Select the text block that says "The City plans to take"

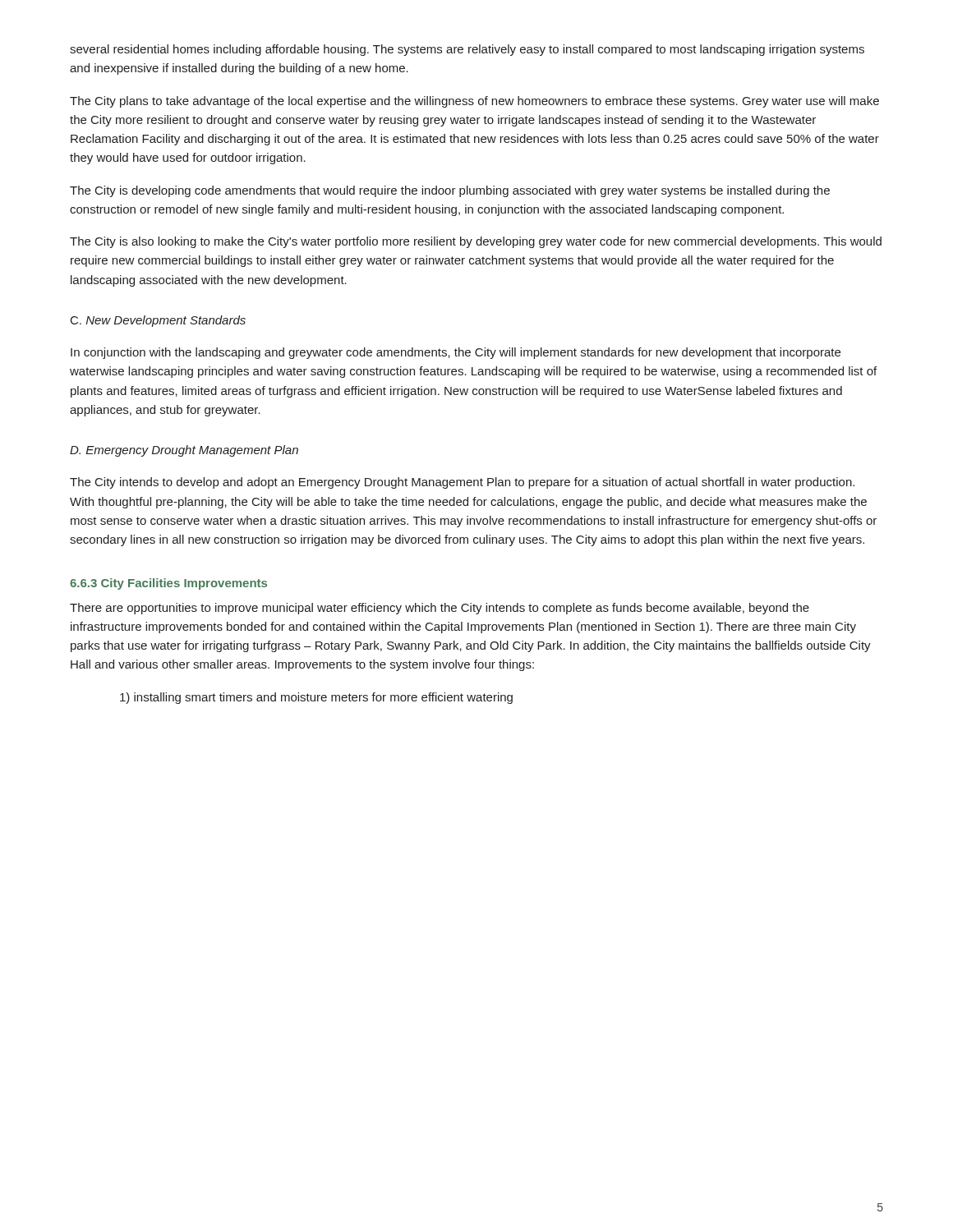point(476,129)
